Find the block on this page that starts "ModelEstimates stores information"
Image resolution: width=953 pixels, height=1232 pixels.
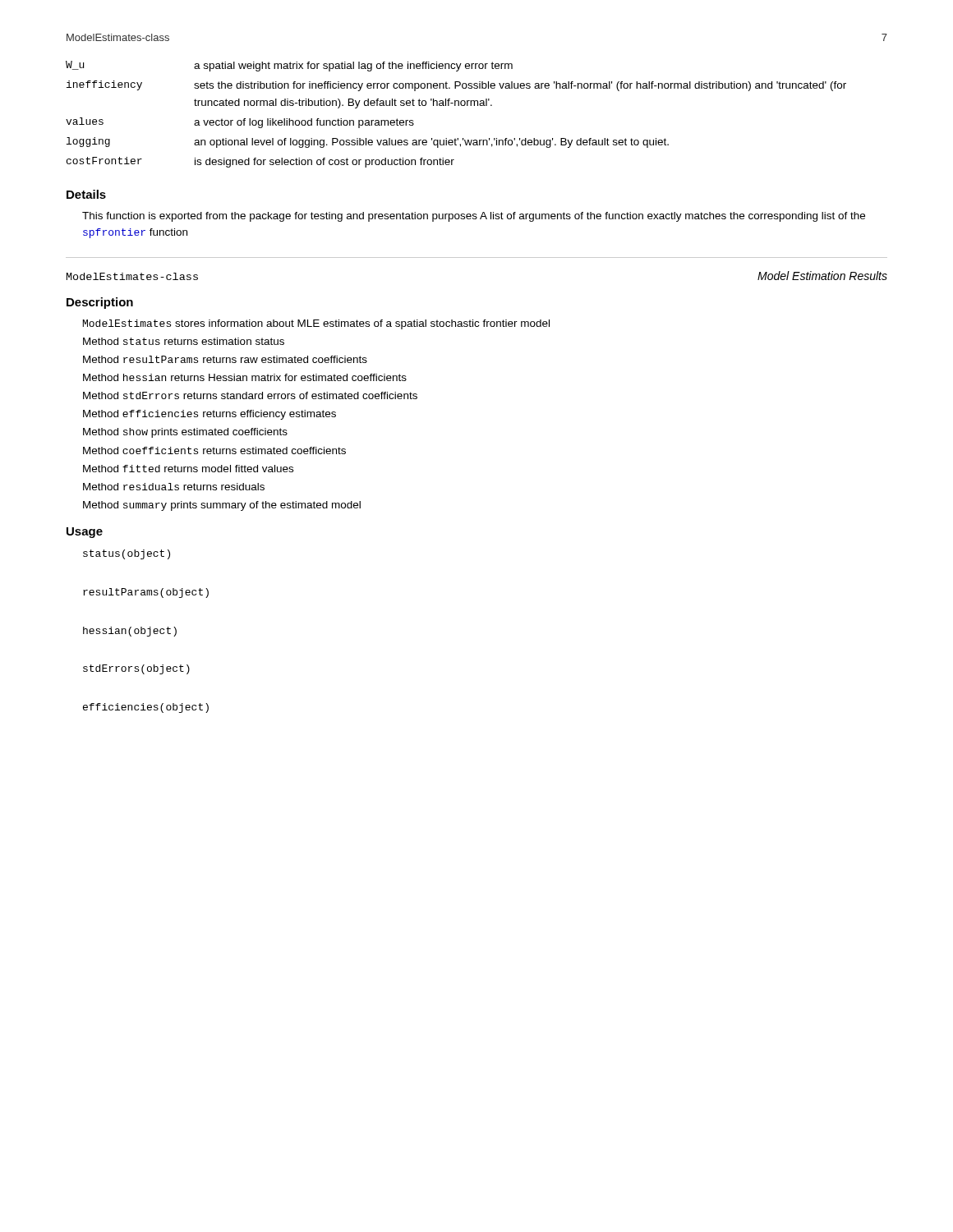tap(316, 323)
